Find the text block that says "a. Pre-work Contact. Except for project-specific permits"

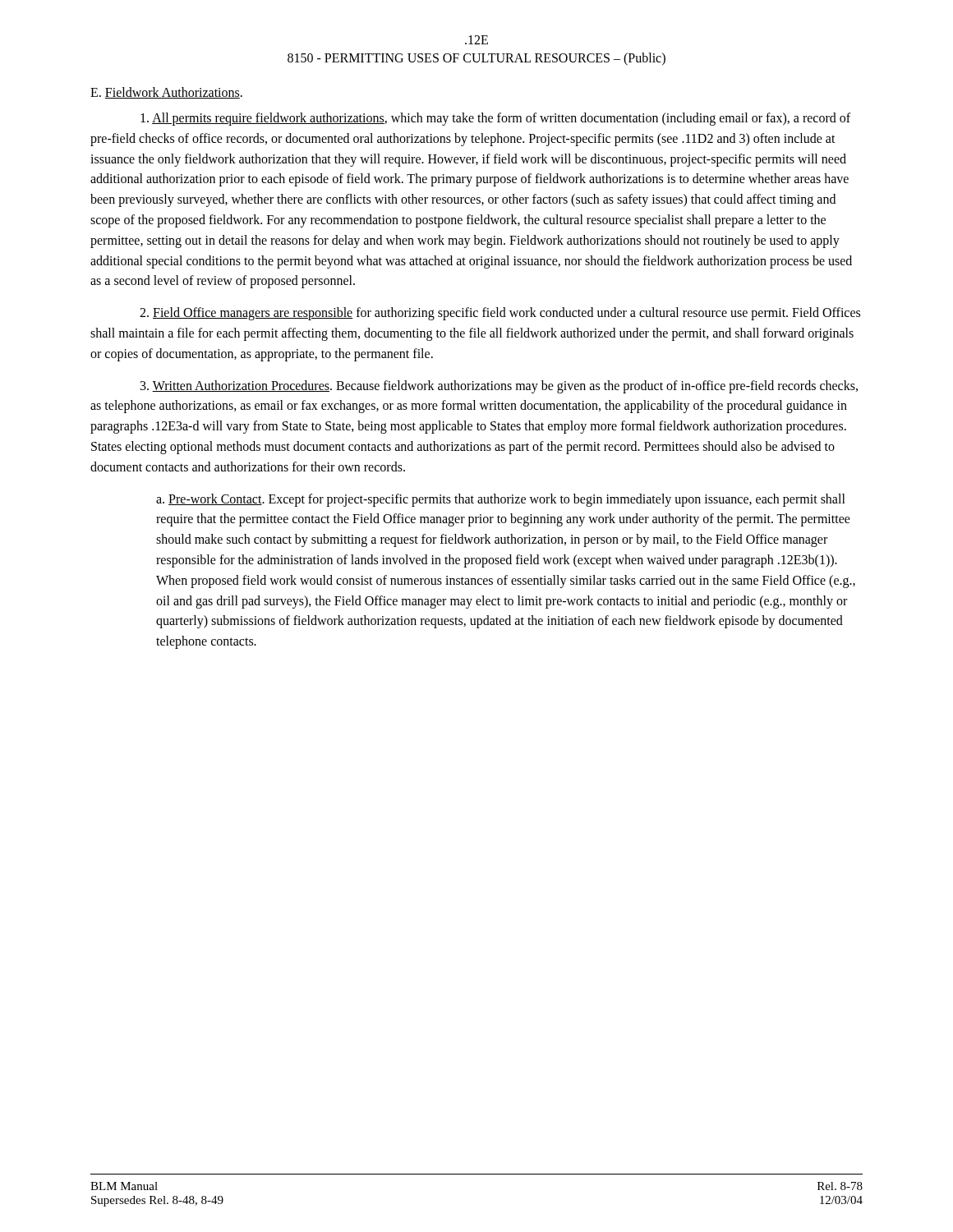coord(506,570)
